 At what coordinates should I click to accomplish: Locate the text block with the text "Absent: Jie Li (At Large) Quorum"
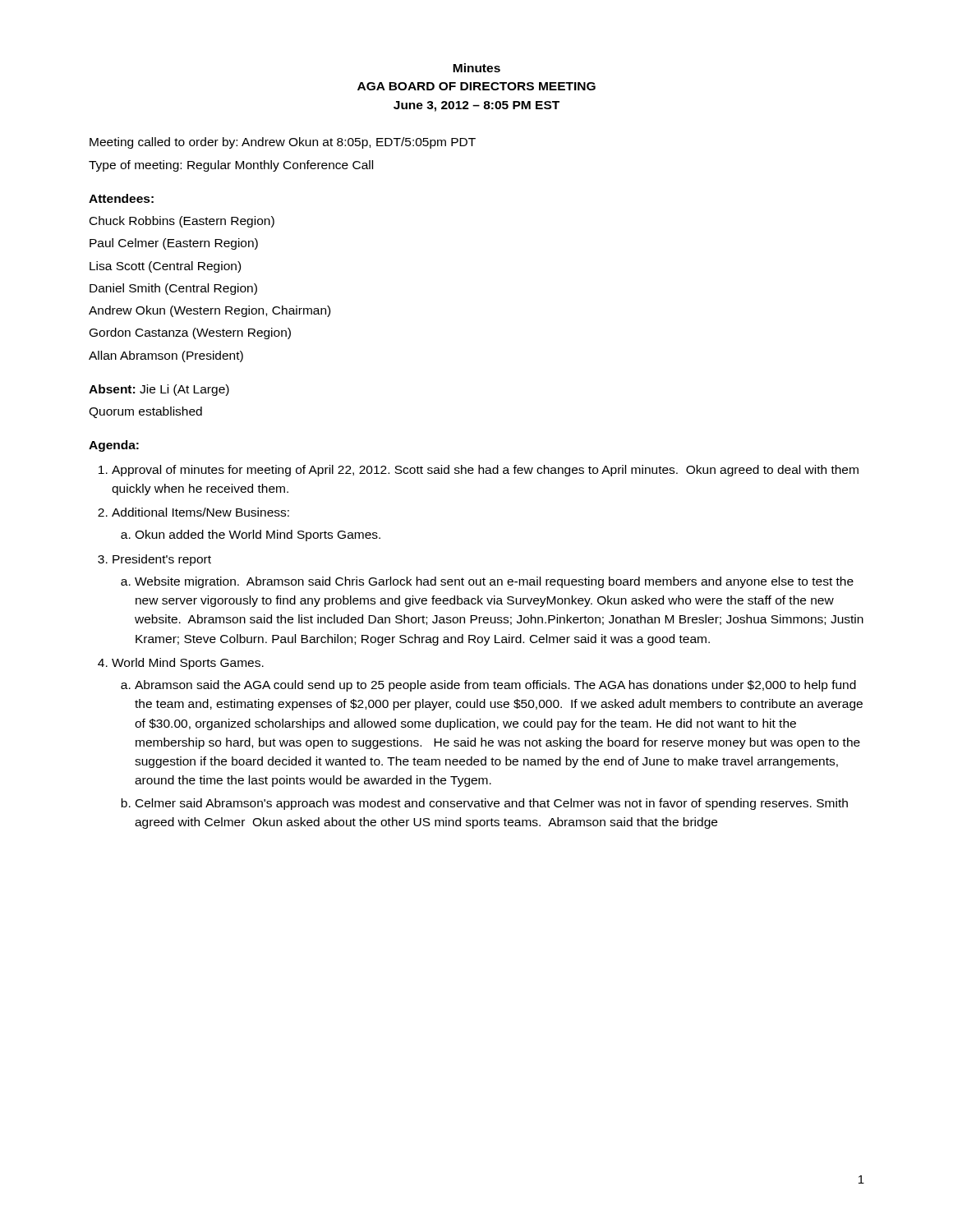pyautogui.click(x=159, y=390)
